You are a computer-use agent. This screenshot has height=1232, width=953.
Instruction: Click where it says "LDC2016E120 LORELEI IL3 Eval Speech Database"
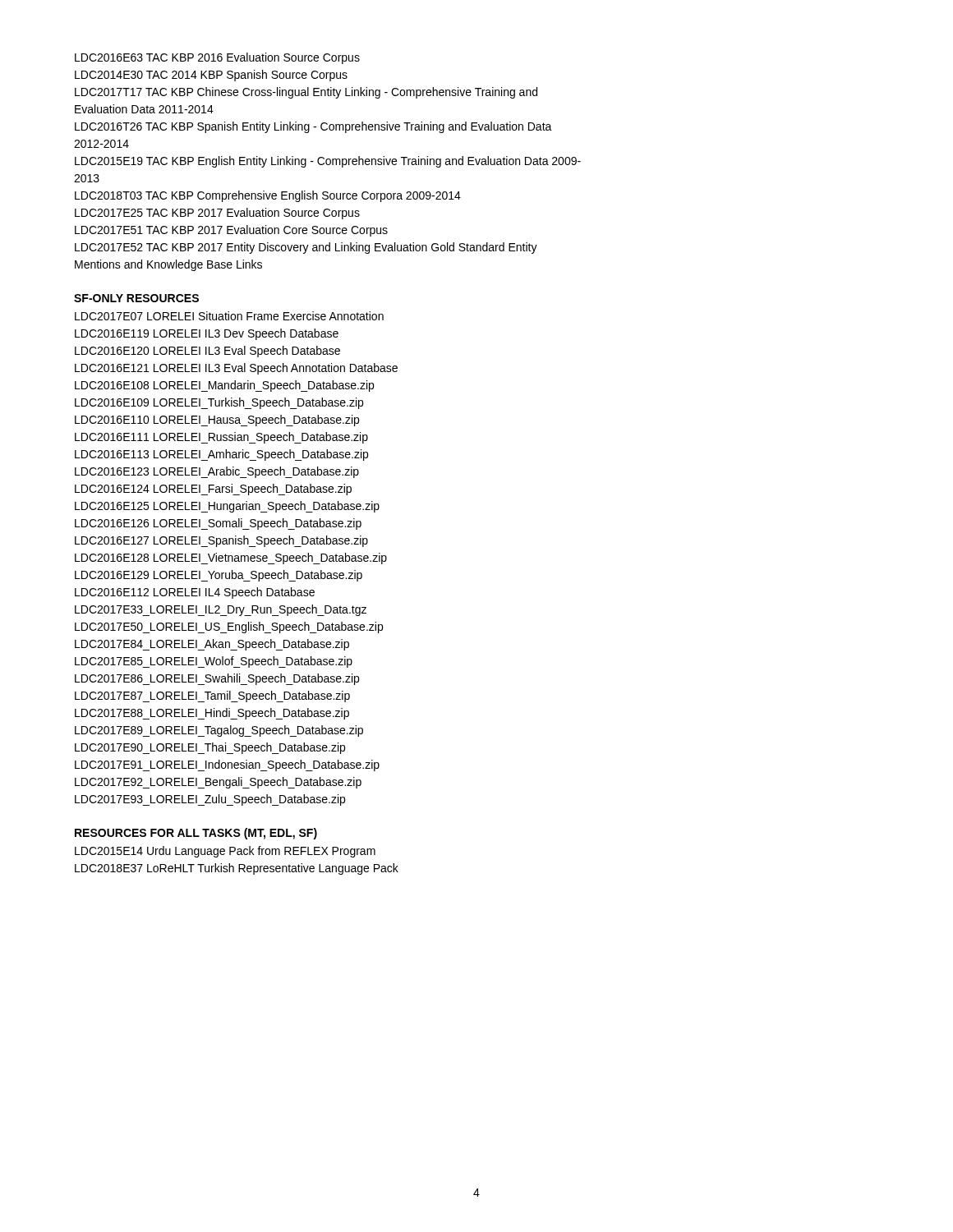pyautogui.click(x=207, y=351)
